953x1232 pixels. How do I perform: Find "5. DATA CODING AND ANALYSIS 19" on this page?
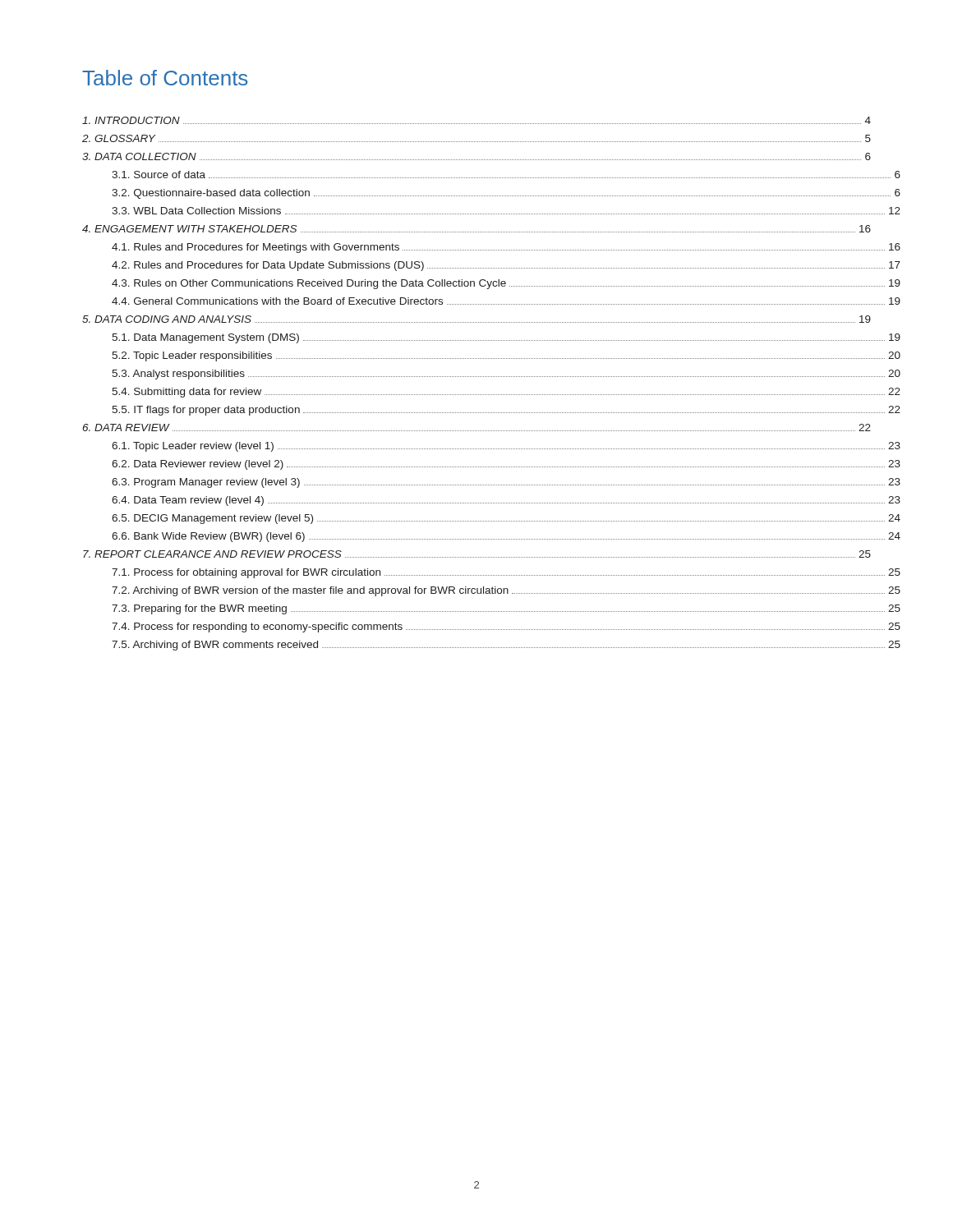[x=476, y=320]
